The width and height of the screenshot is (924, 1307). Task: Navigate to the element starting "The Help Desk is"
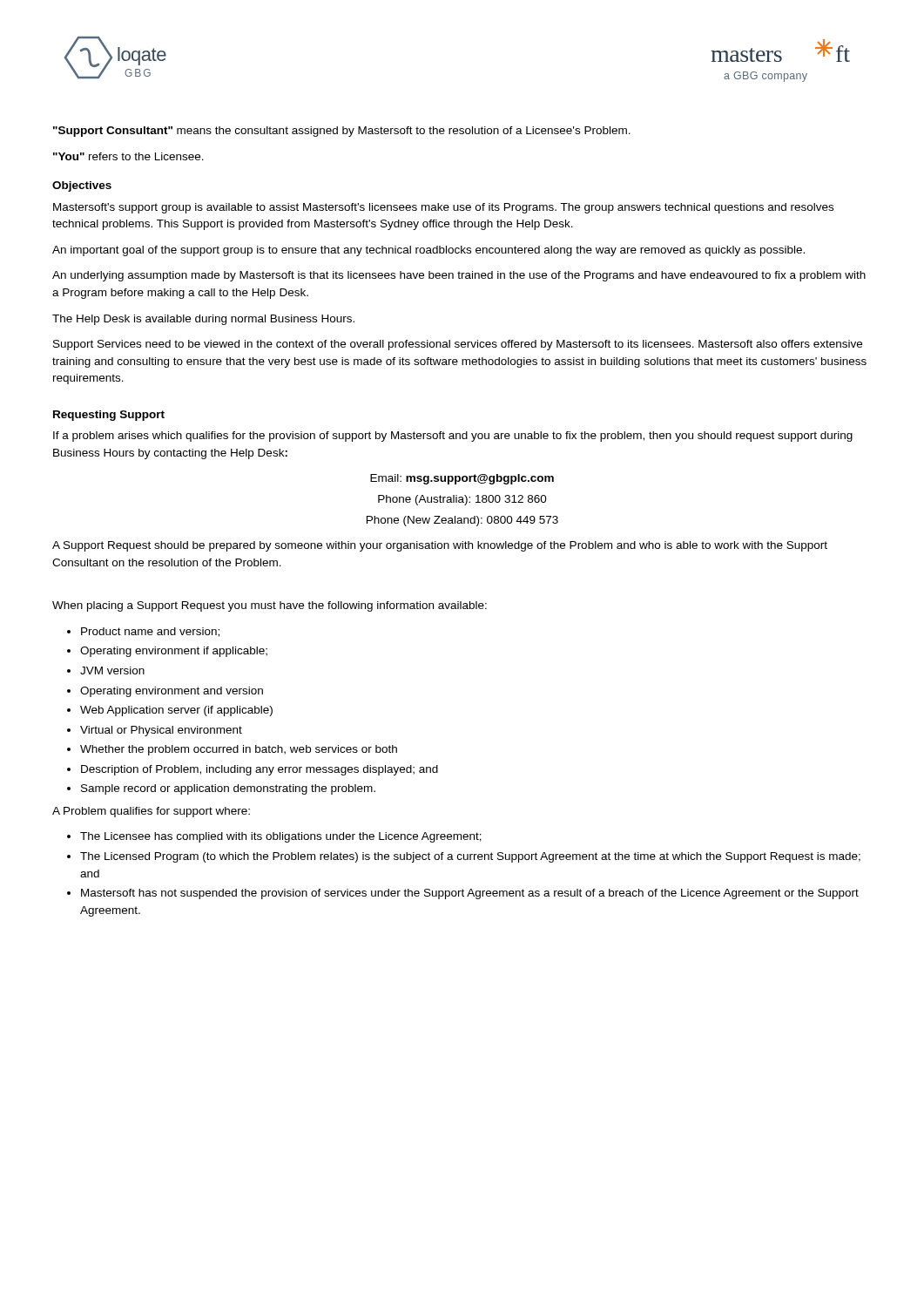click(x=204, y=318)
